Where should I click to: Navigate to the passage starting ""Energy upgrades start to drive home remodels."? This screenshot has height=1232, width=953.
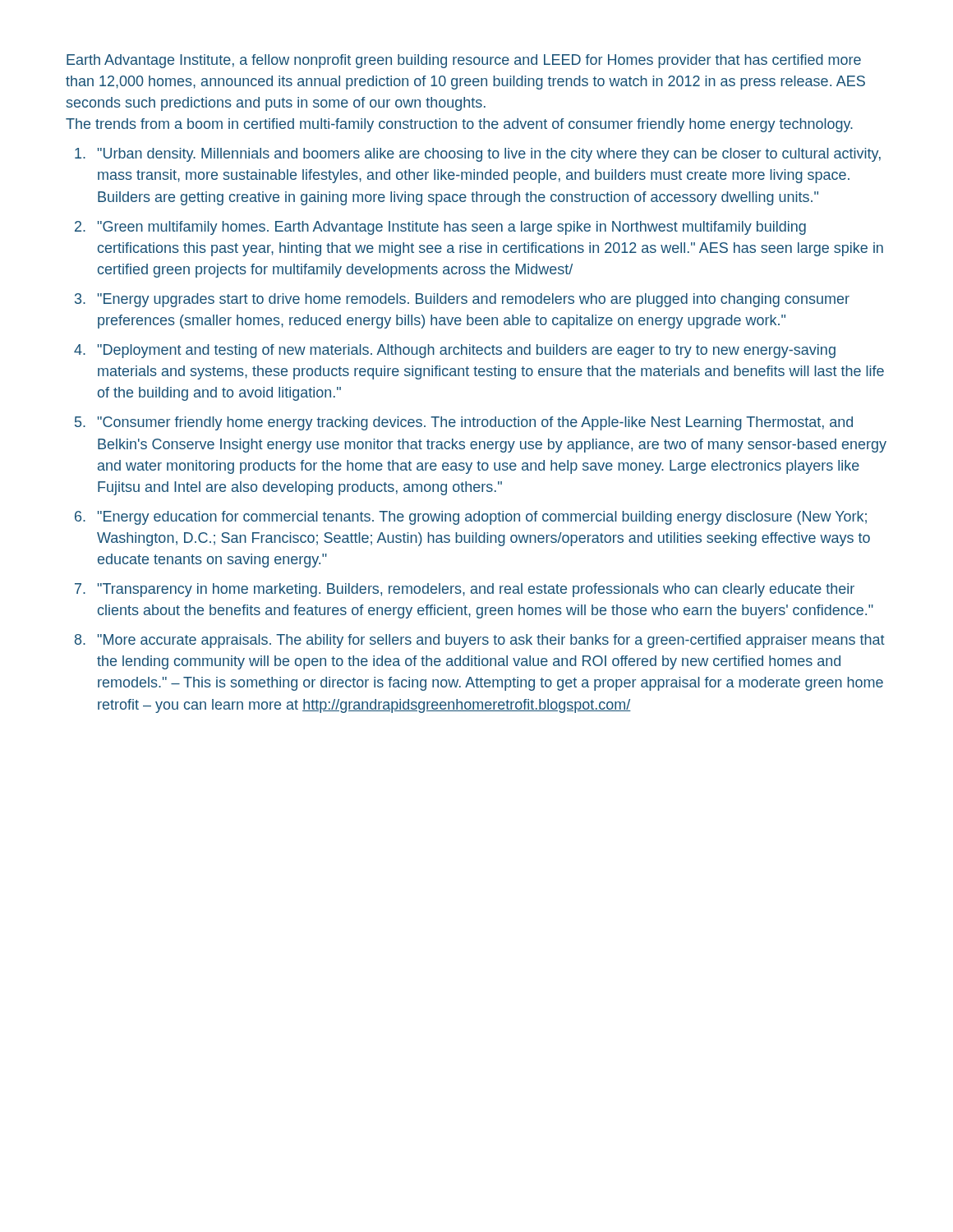(x=473, y=310)
